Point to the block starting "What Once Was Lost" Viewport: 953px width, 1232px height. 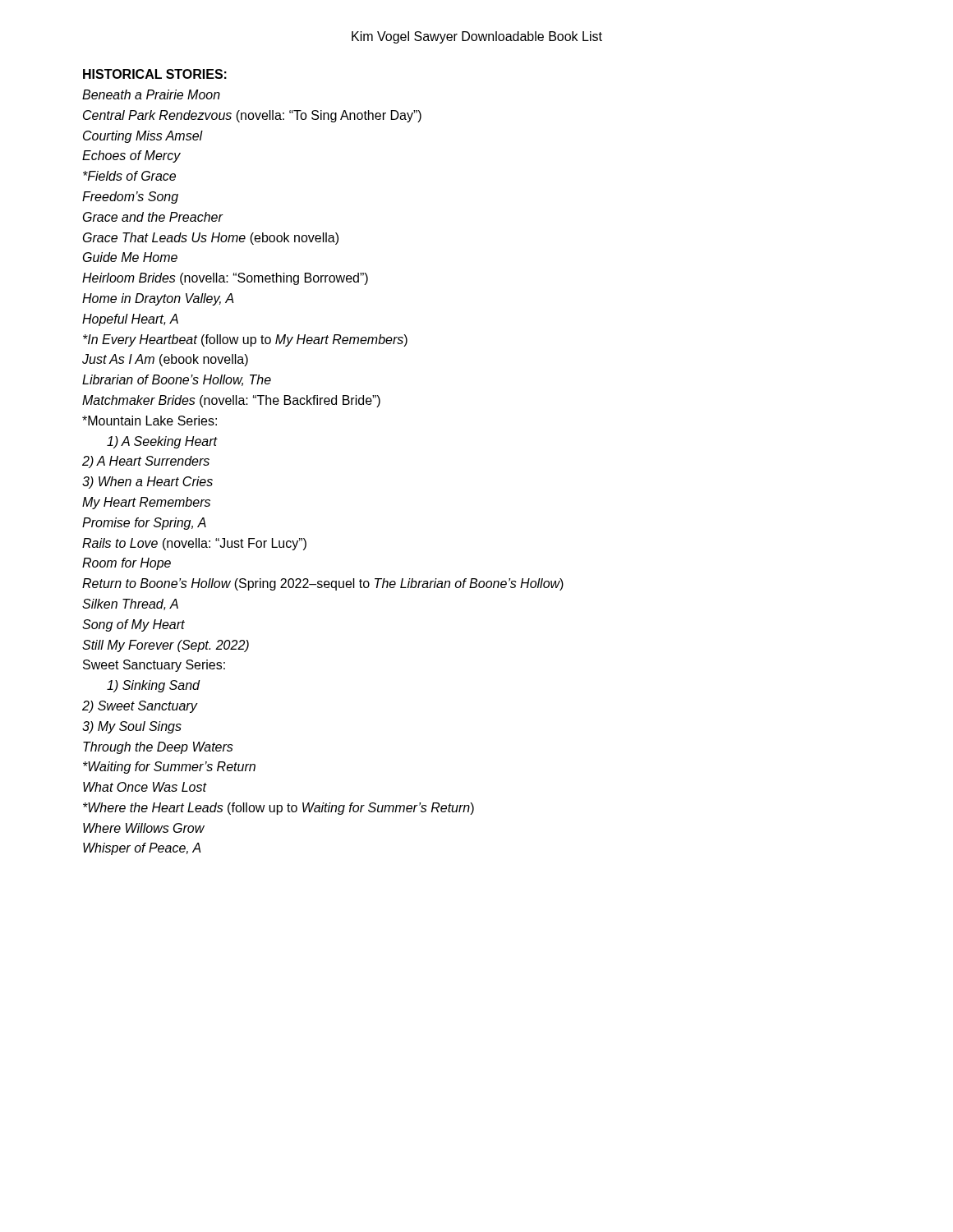tap(144, 787)
